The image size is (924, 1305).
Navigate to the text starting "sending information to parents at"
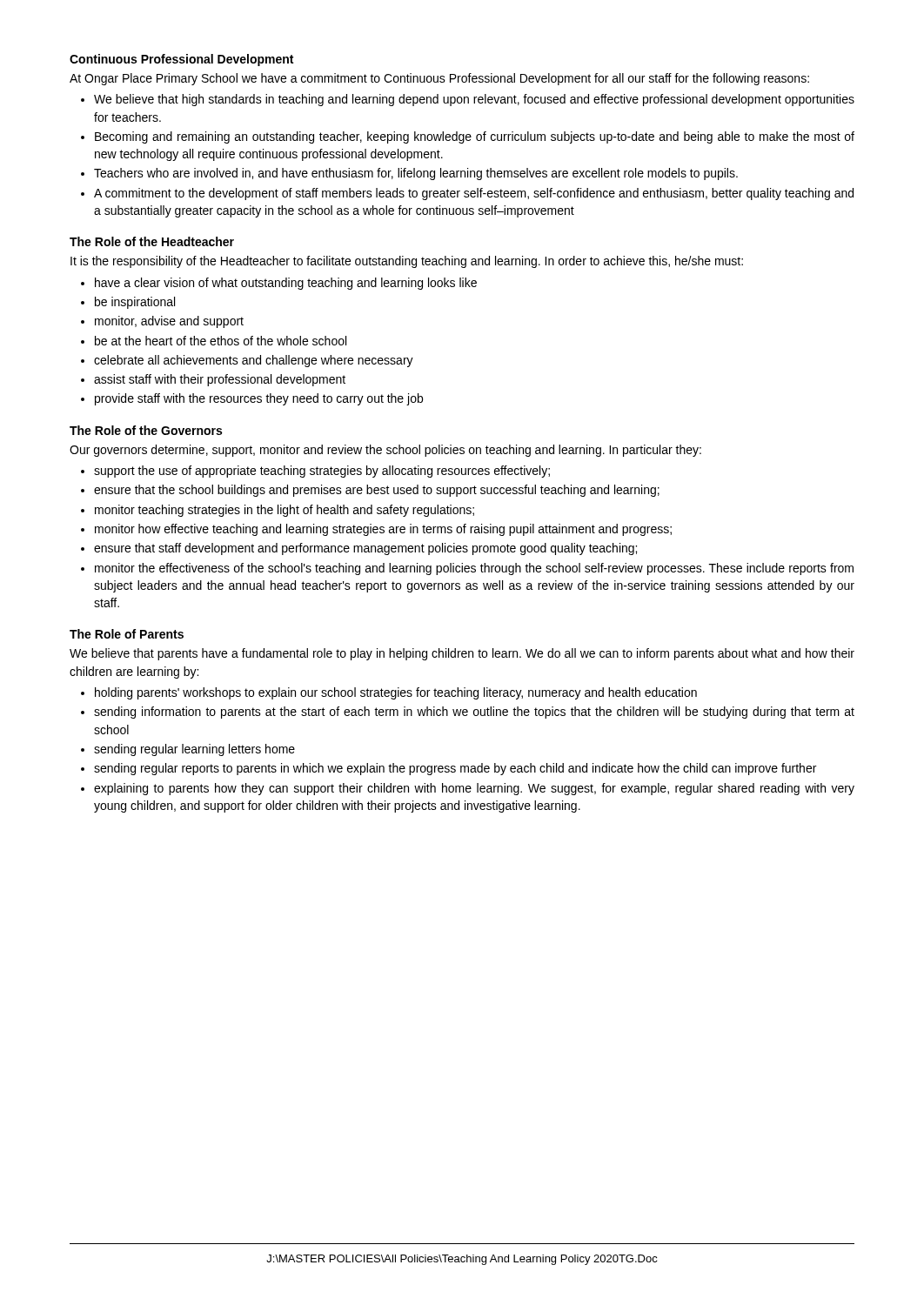[474, 721]
